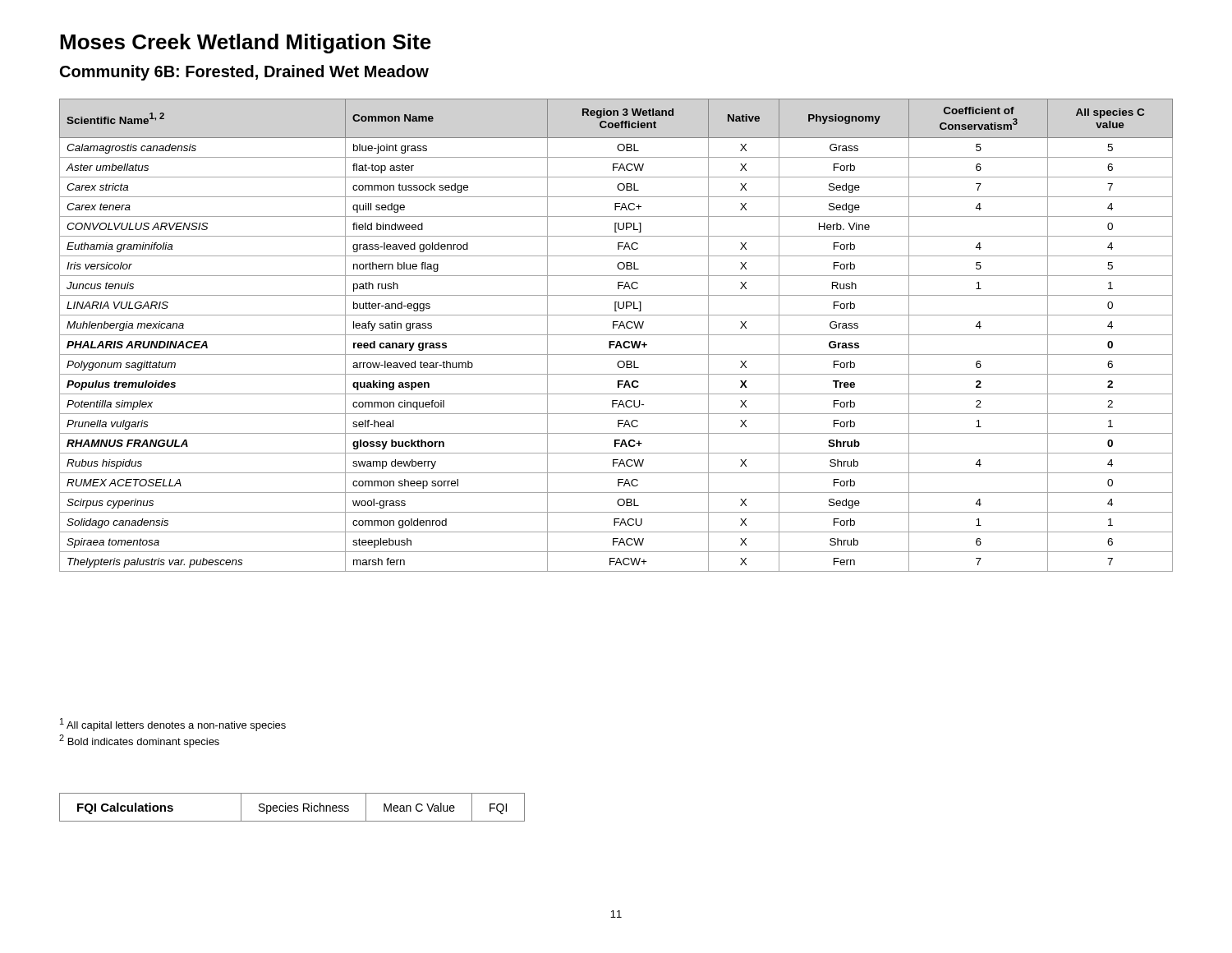Find the footnote containing "1 All capital letters denotes a"
1232x953 pixels.
[x=173, y=732]
